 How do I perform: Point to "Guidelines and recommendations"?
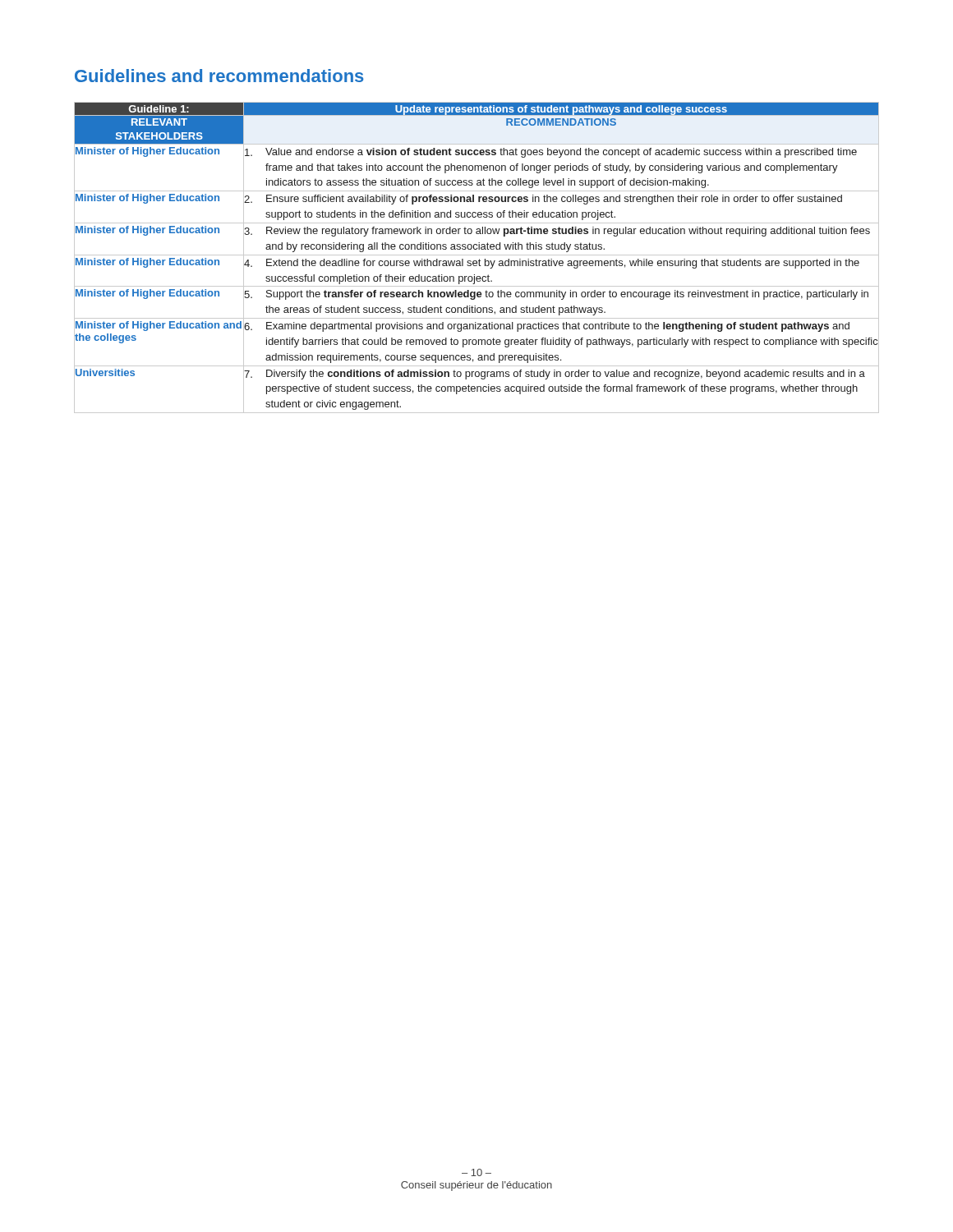pos(219,76)
